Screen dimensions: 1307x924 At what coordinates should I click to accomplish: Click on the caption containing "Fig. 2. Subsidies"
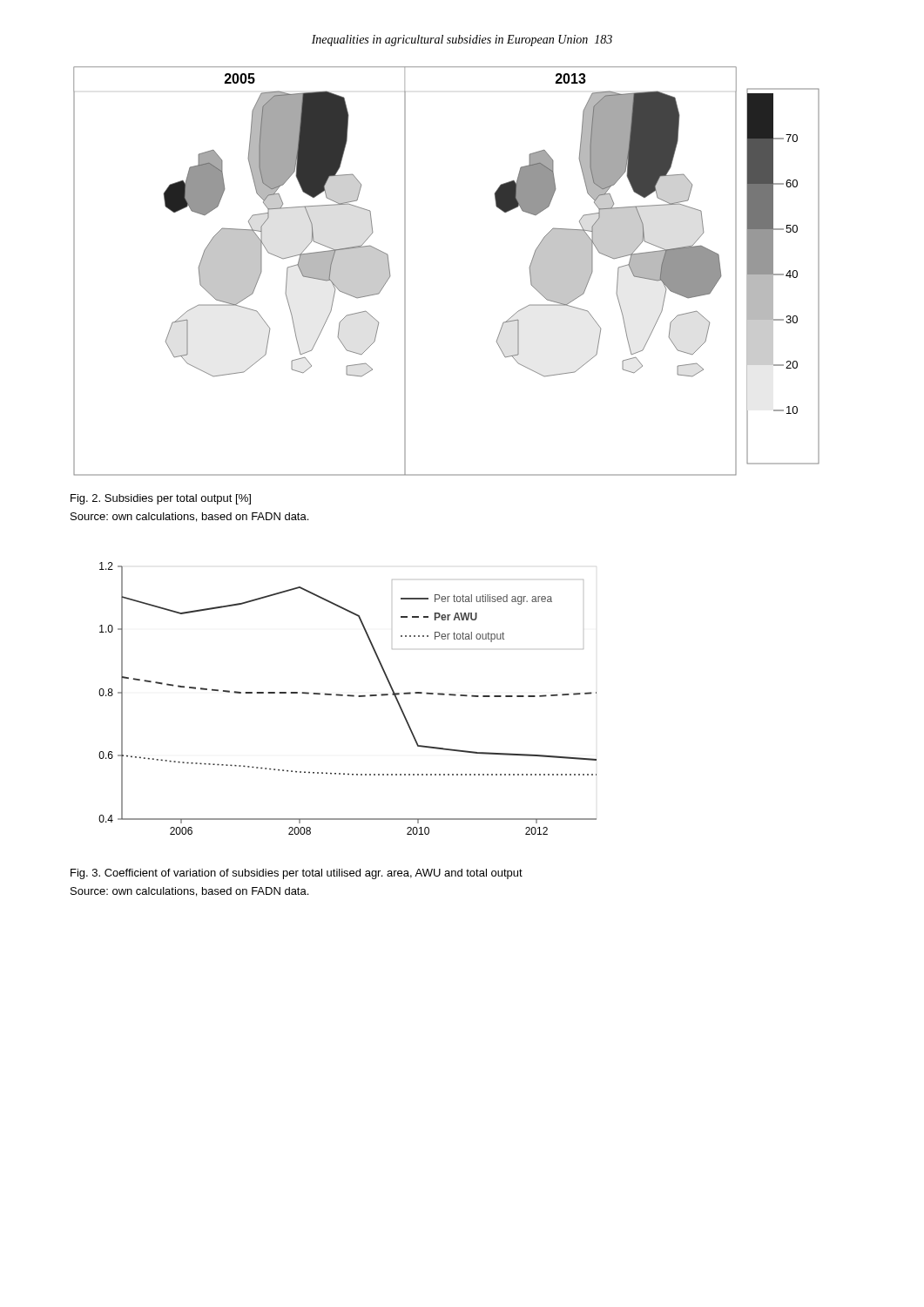(x=190, y=507)
